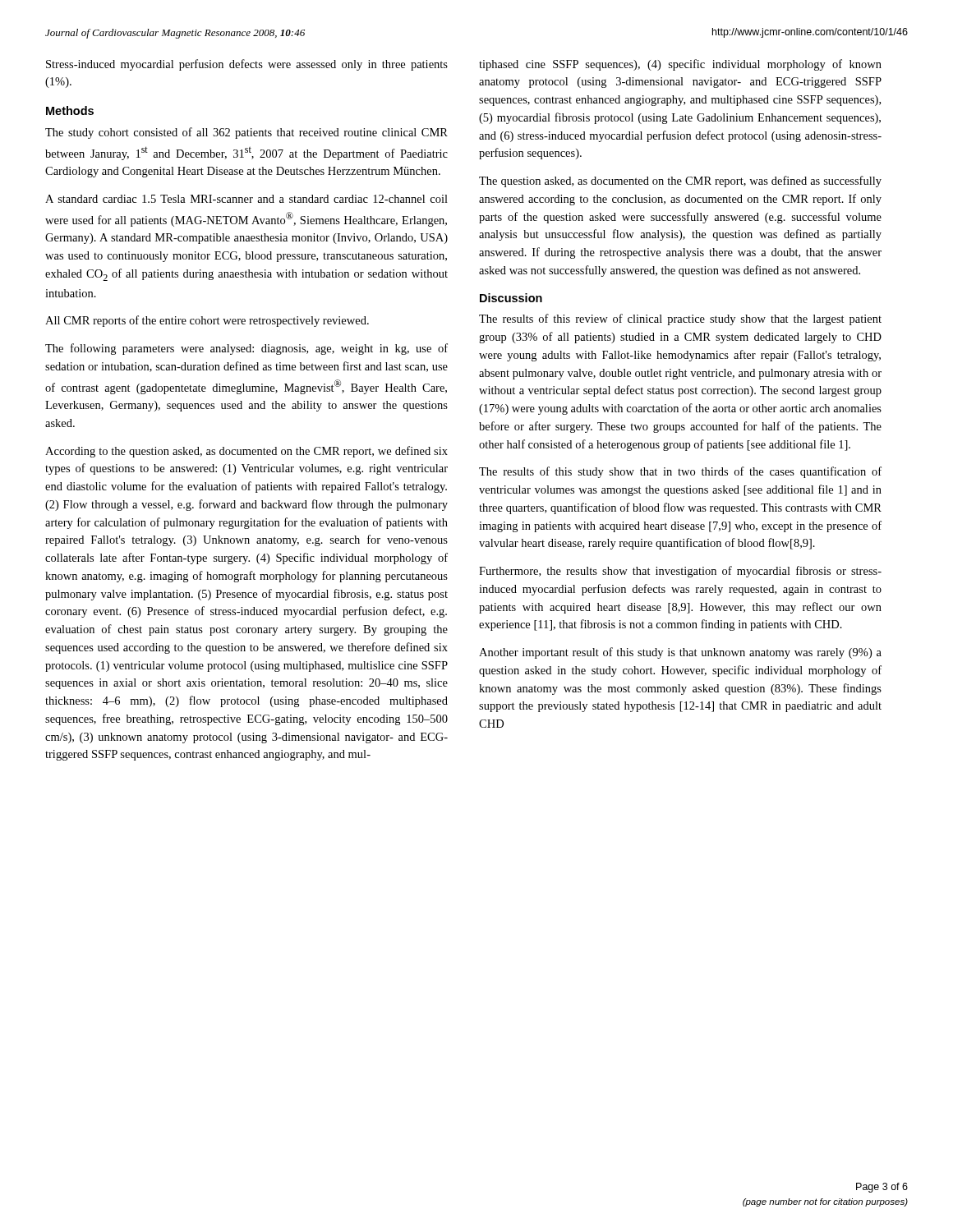Screen dimensions: 1232x953
Task: Click the passage that begins "Stress-induced myocardial perfusion defects were assessed"
Action: (246, 73)
